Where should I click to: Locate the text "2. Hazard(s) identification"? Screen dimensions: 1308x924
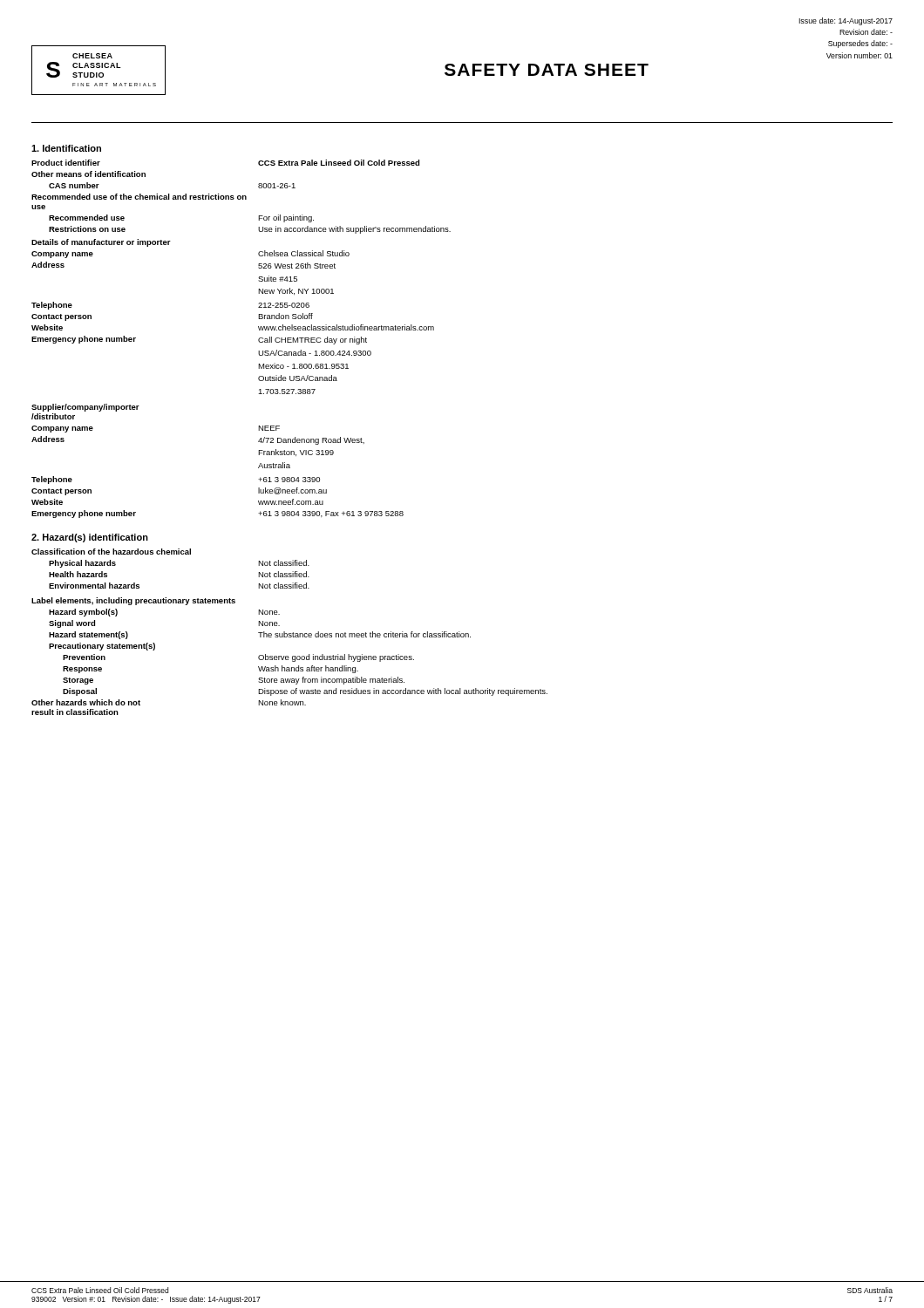click(90, 537)
